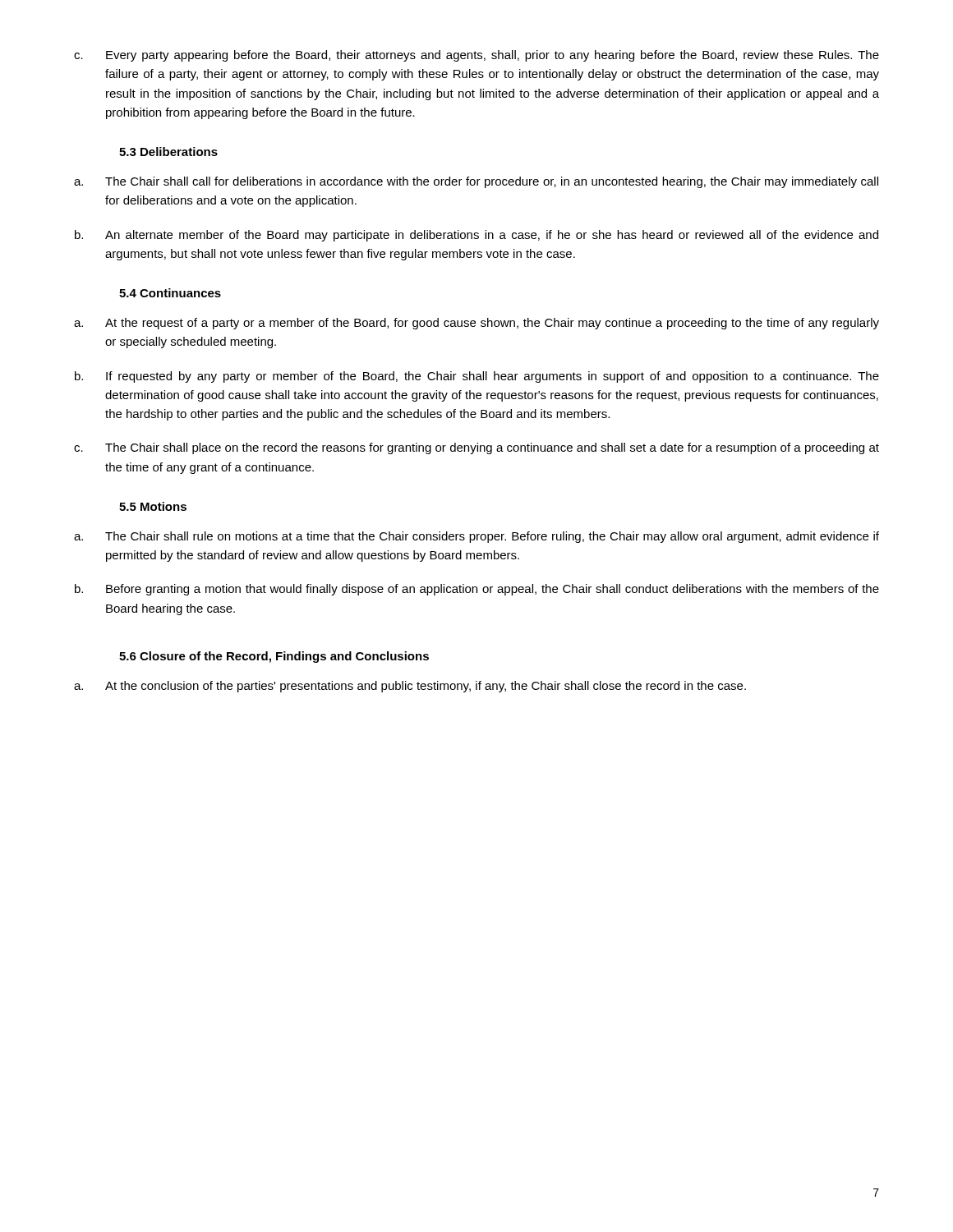Point to the passage starting "5.5 Motions"
The image size is (953, 1232).
click(x=153, y=506)
